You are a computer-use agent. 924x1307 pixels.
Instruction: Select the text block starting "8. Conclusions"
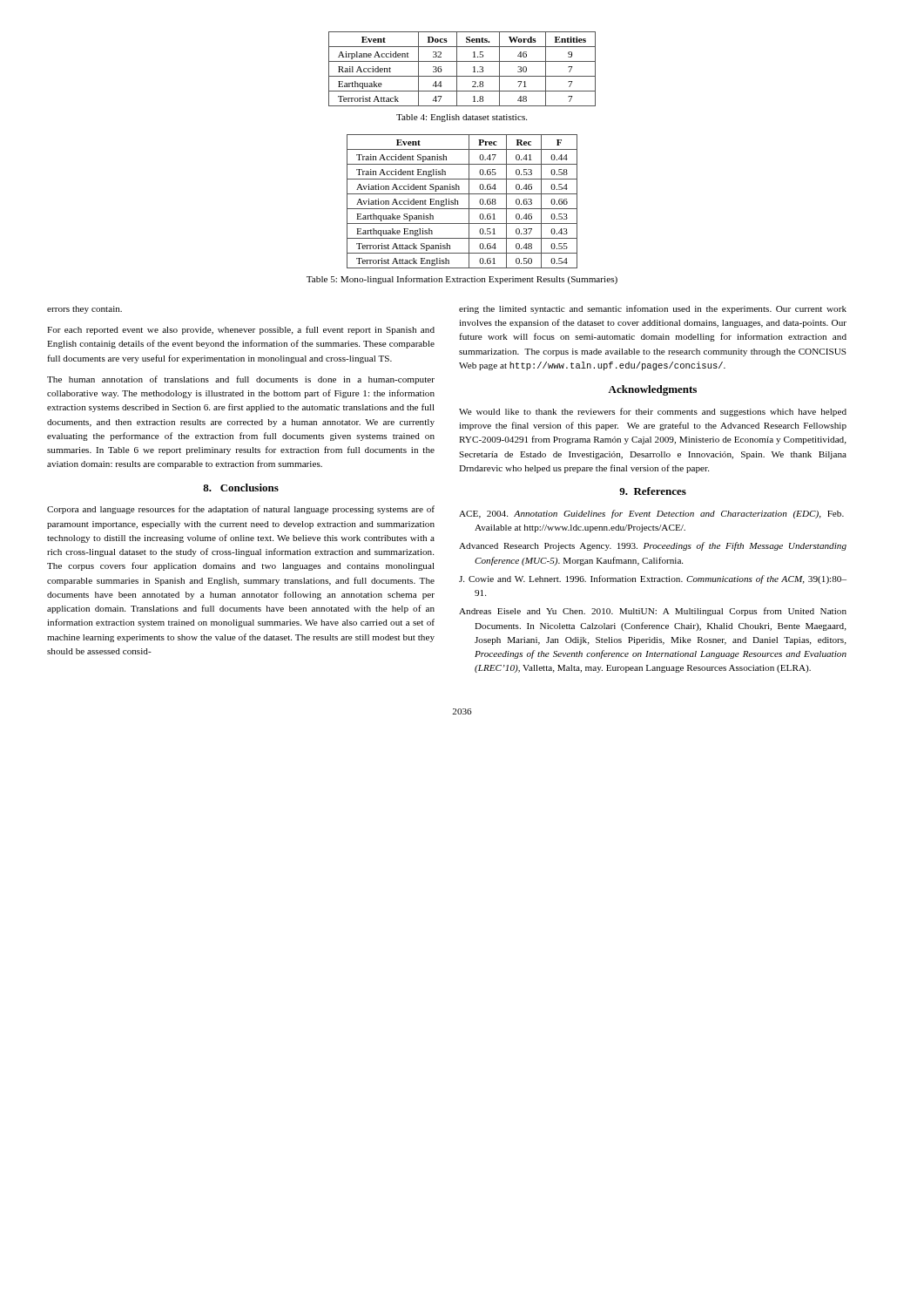click(241, 487)
